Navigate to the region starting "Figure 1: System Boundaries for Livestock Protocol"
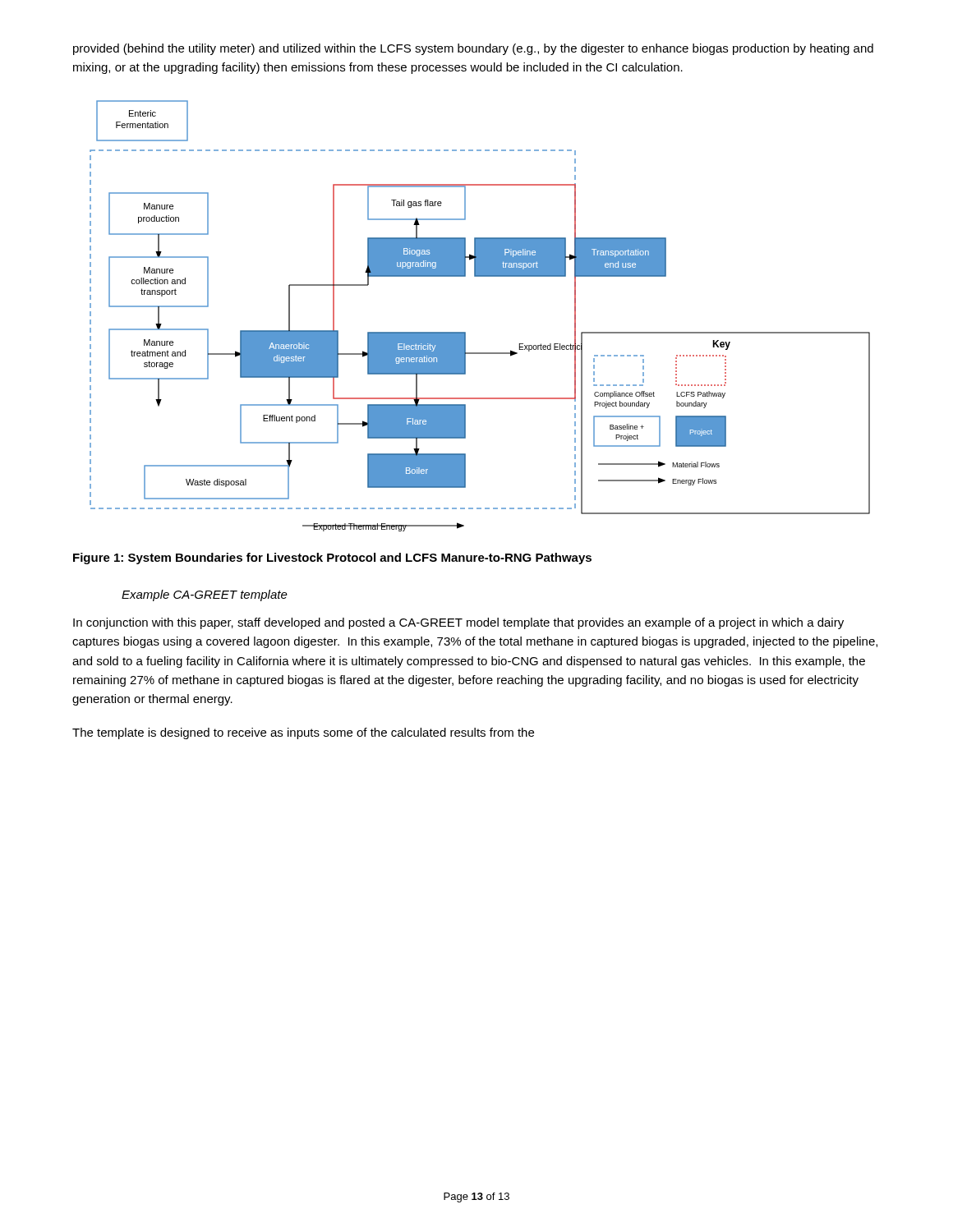 click(332, 557)
